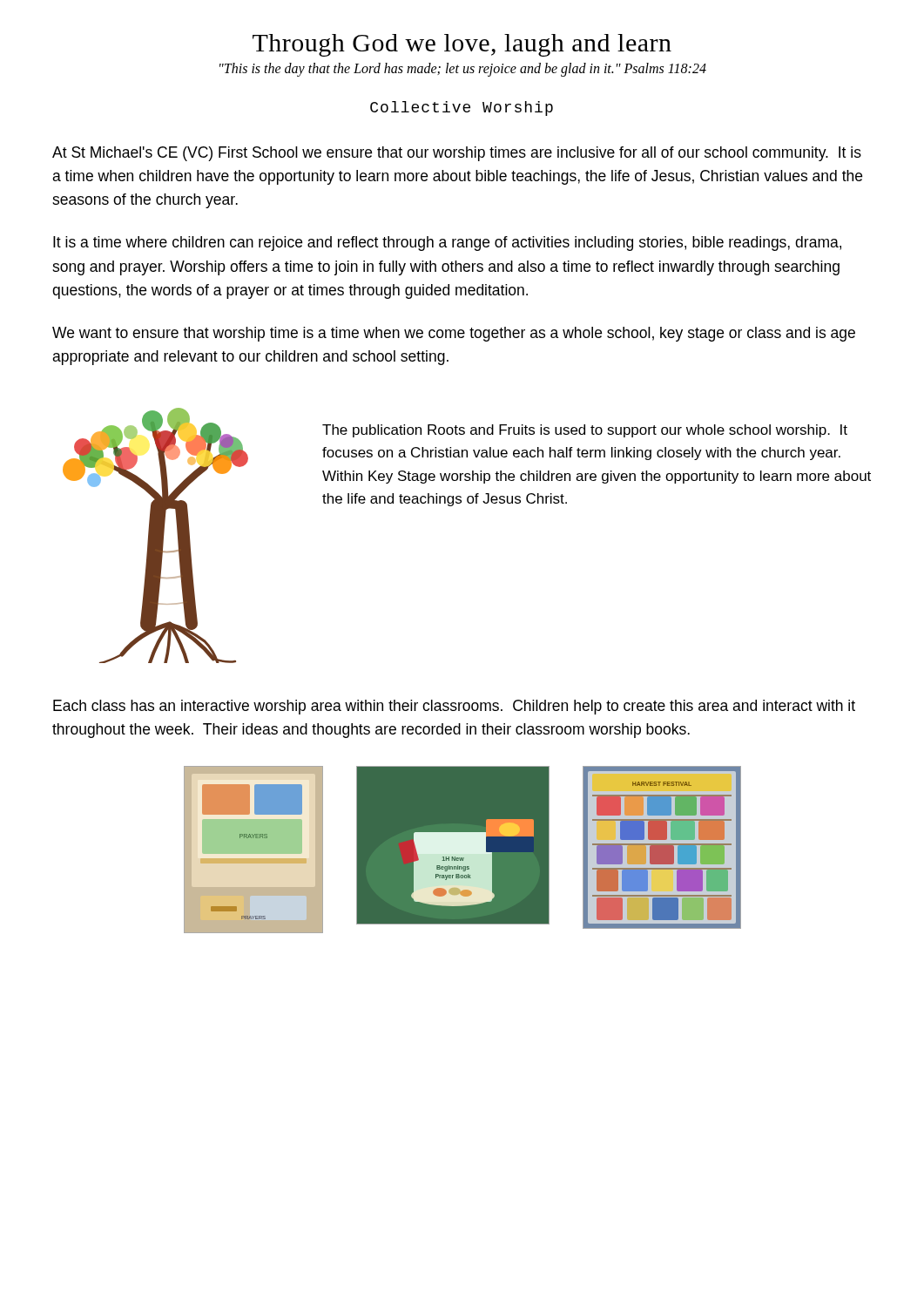Click on the text block containing "The publication Roots and Fruits is used to"
This screenshot has height=1307, width=924.
(x=597, y=464)
